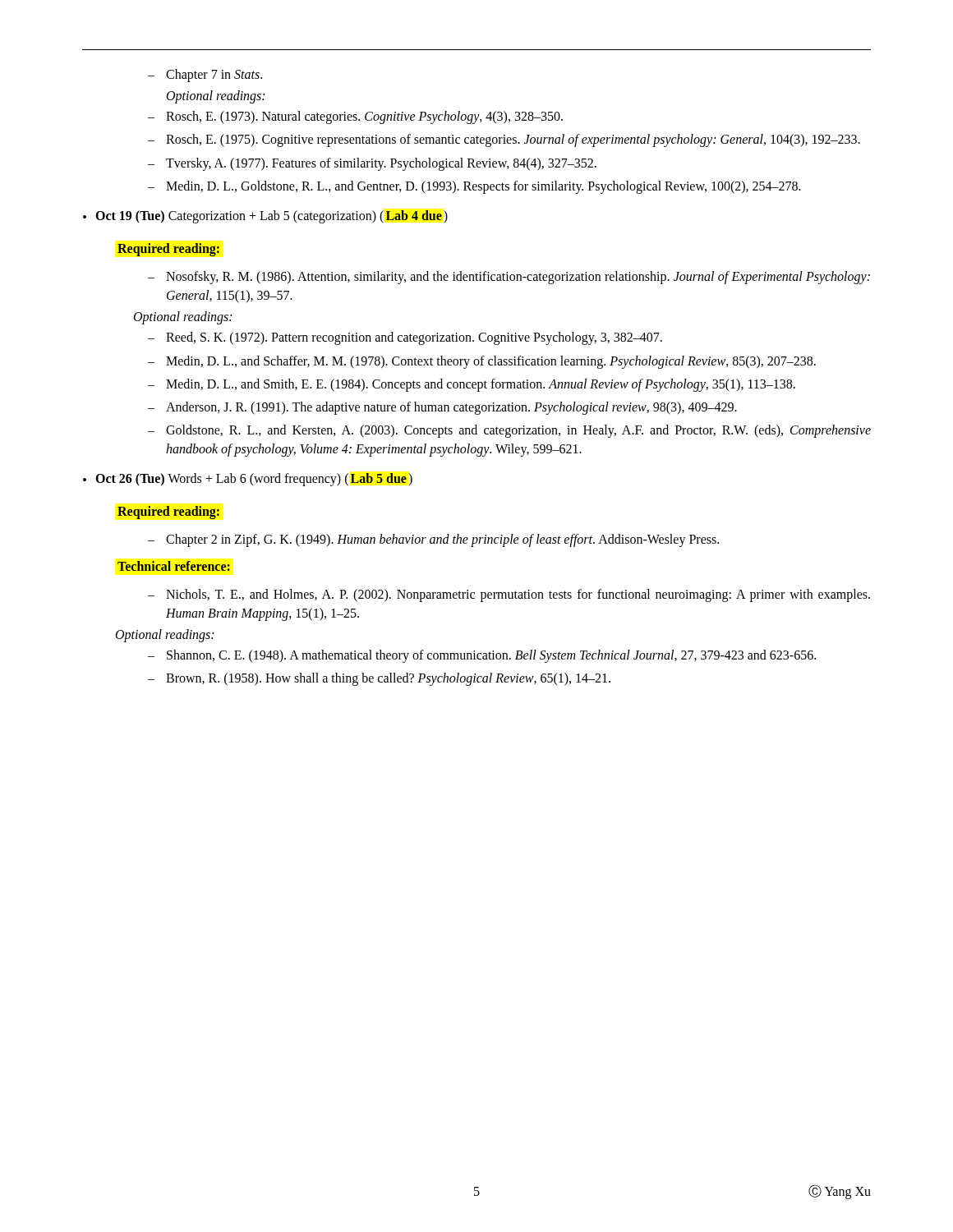Locate the passage starting "Nosofsky, R. M. (1986). Attention, similarity,"
953x1232 pixels.
point(509,278)
